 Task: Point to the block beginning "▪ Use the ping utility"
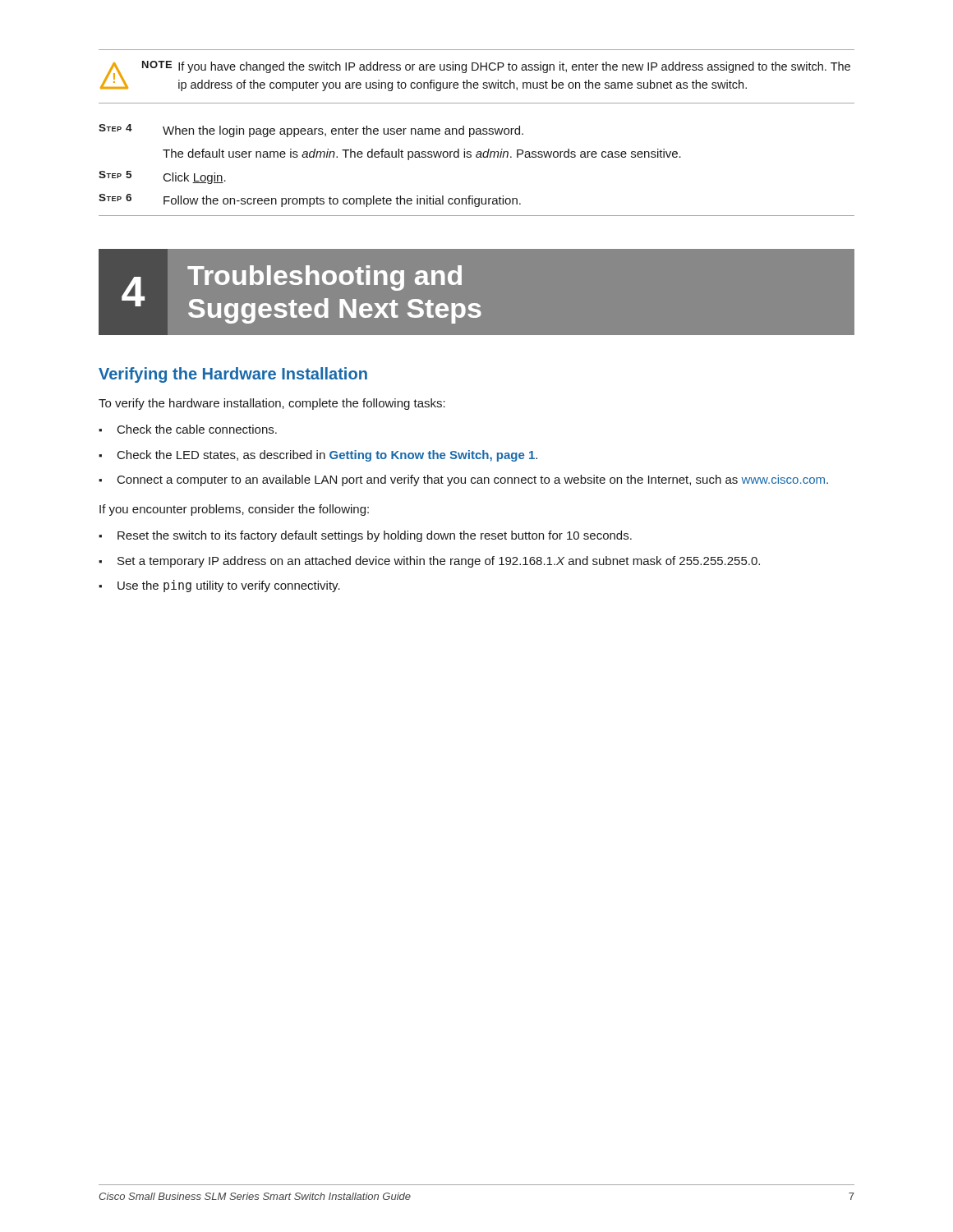pos(219,586)
